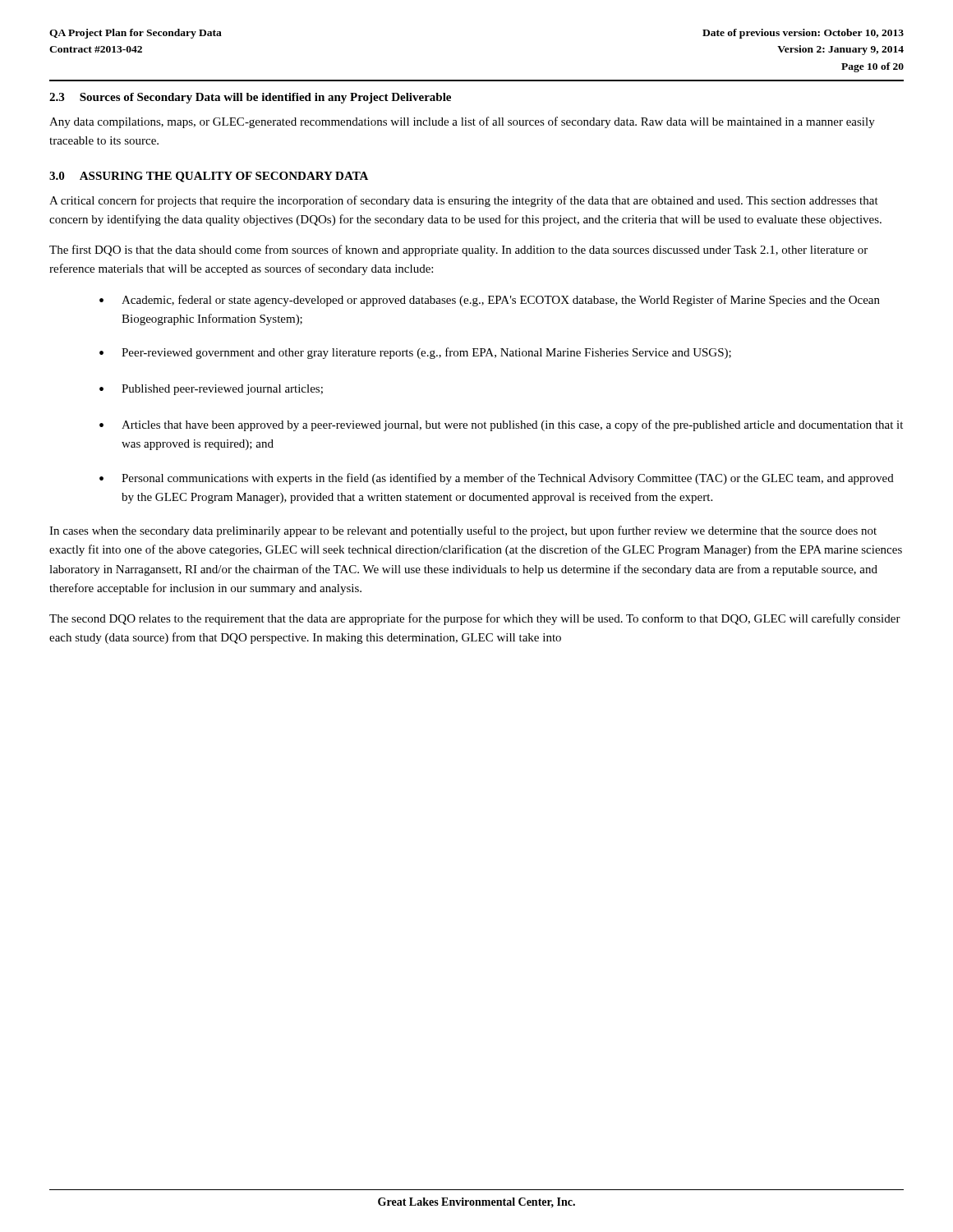Navigate to the text block starting "A critical concern for projects that require the"
The image size is (953, 1232).
[466, 210]
